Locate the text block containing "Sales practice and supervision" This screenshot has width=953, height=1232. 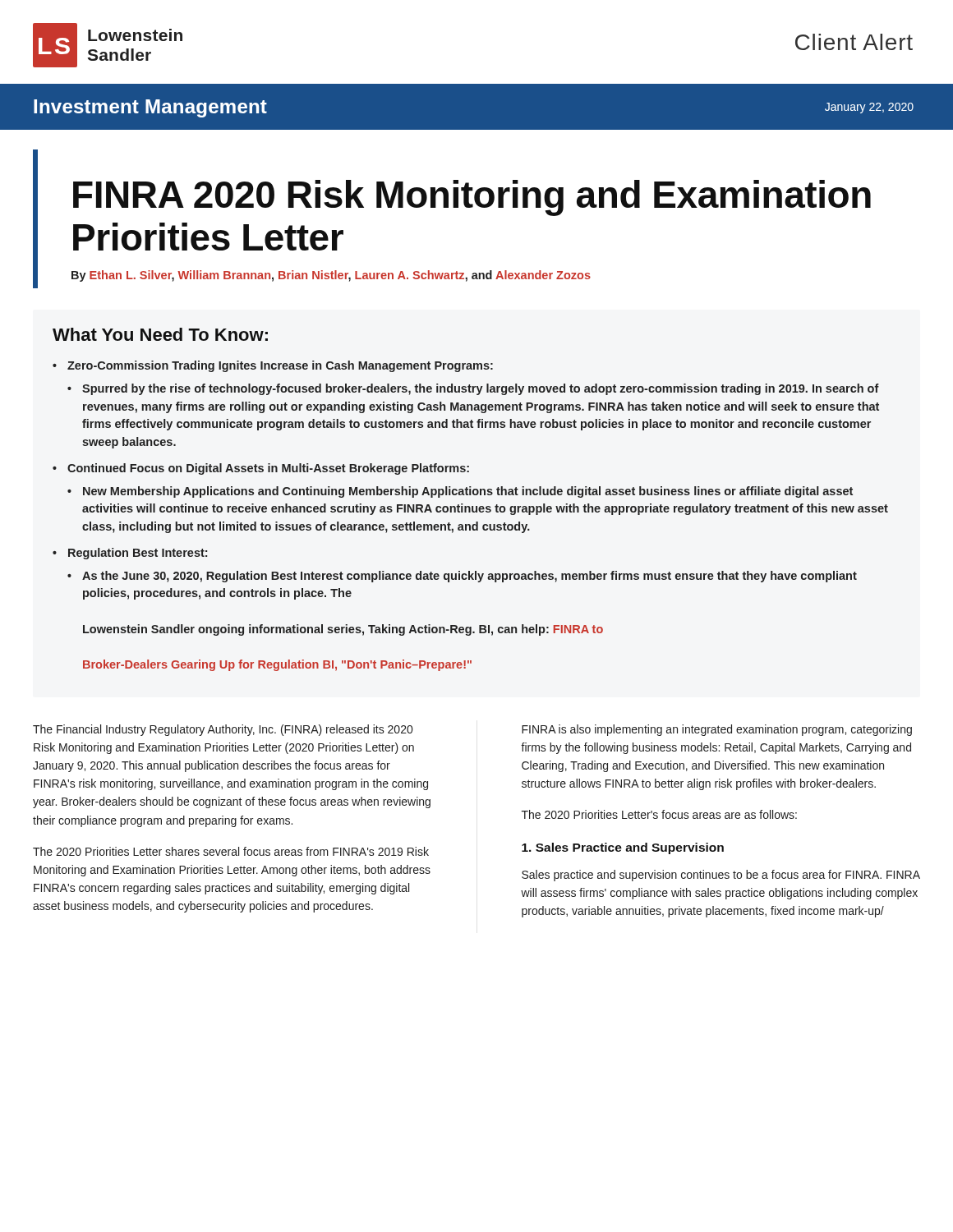coord(720,893)
